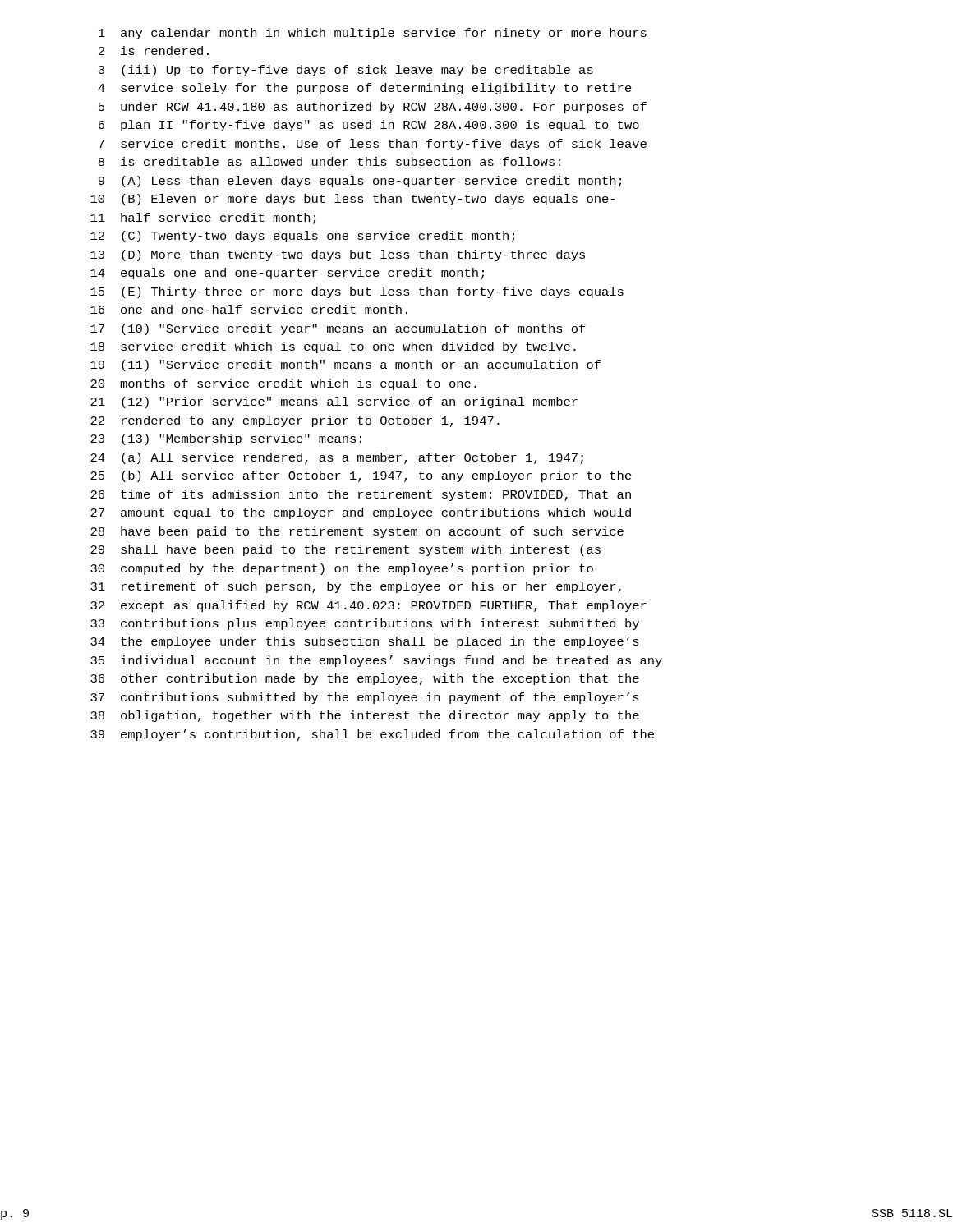
Task: Select the list item with the text "12 (C) Twenty-two days equals"
Action: (489, 237)
